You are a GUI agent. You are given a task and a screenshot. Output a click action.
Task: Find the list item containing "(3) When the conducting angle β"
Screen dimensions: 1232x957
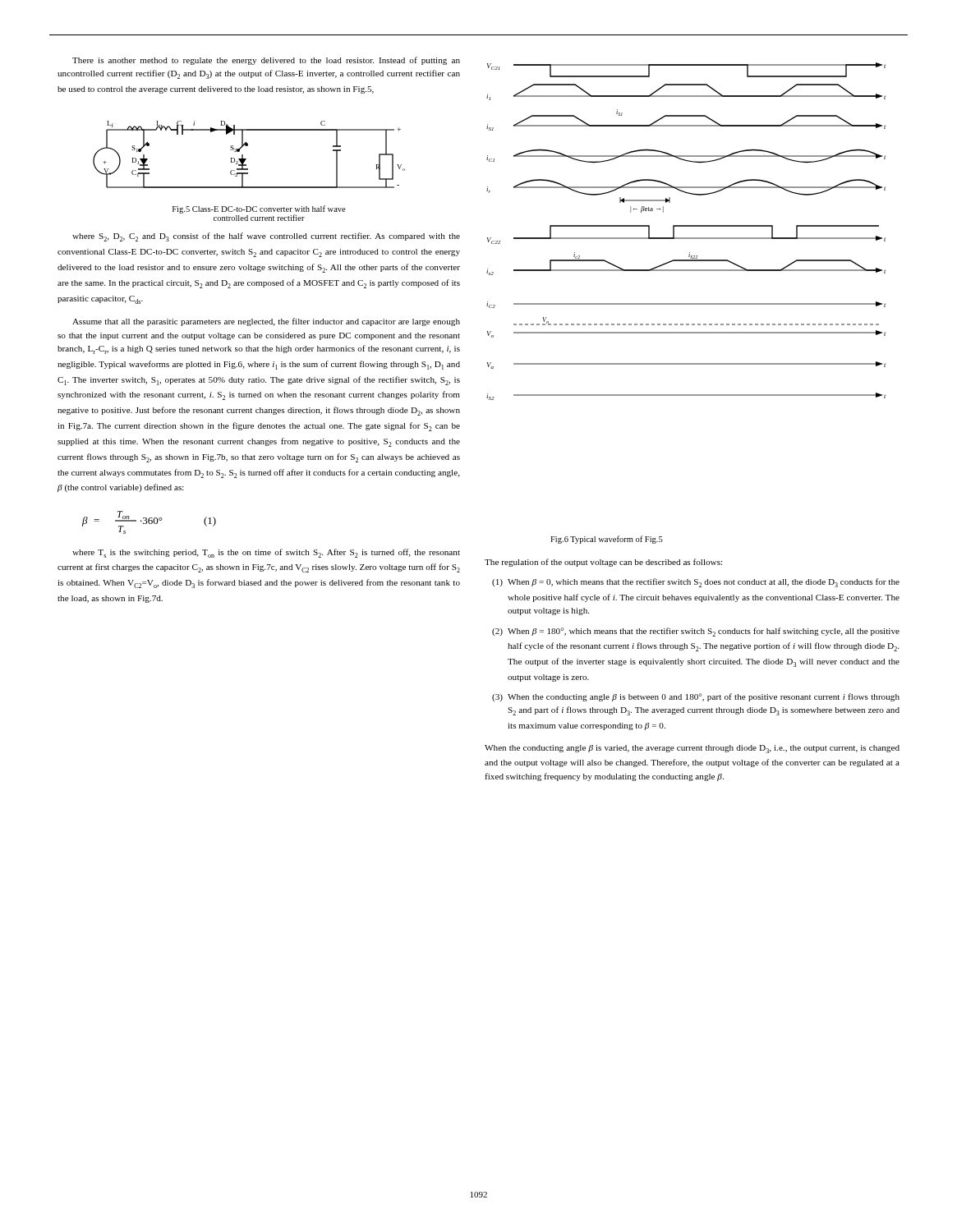pos(692,711)
